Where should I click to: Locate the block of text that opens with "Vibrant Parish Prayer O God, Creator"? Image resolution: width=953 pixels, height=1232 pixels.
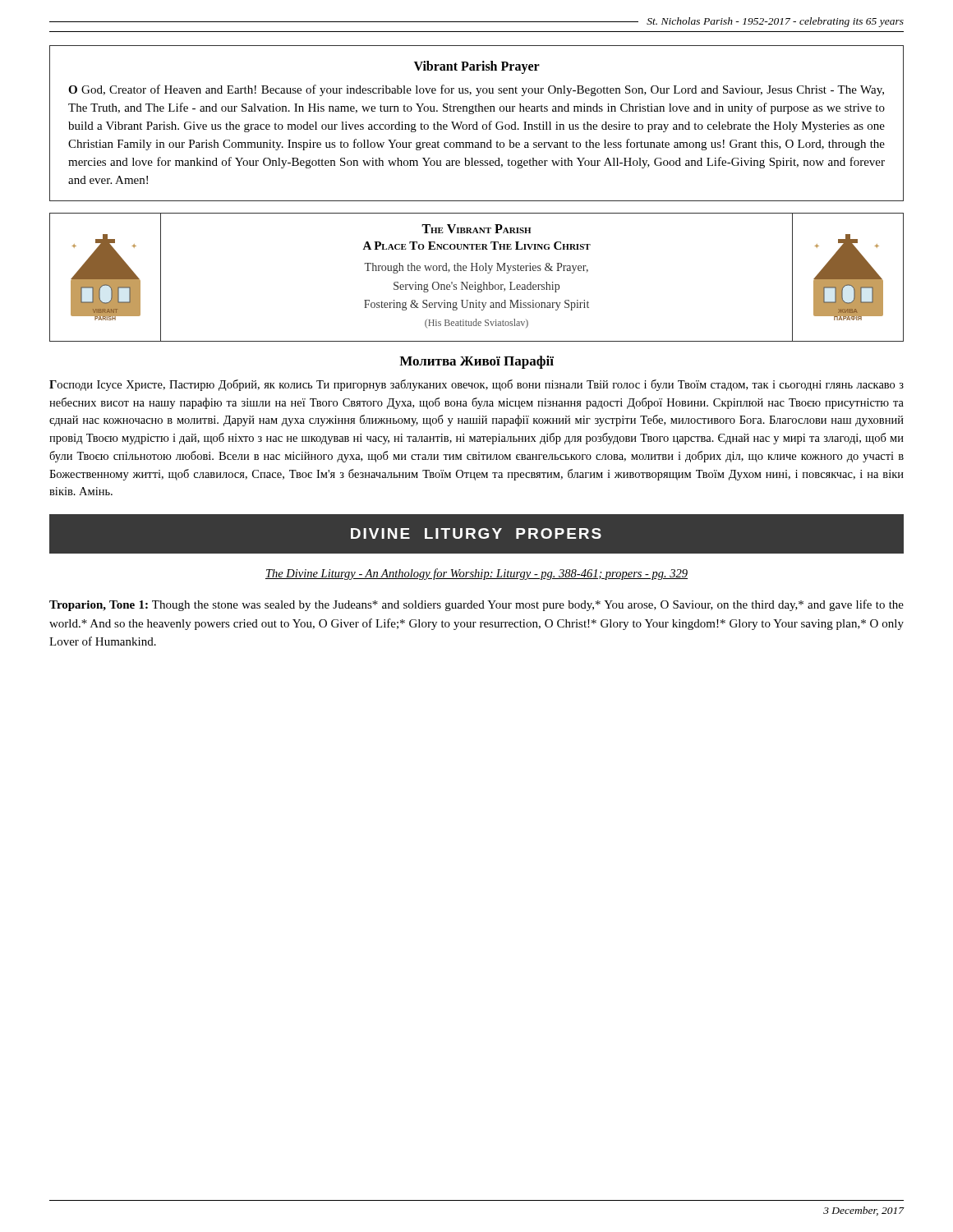pyautogui.click(x=476, y=124)
